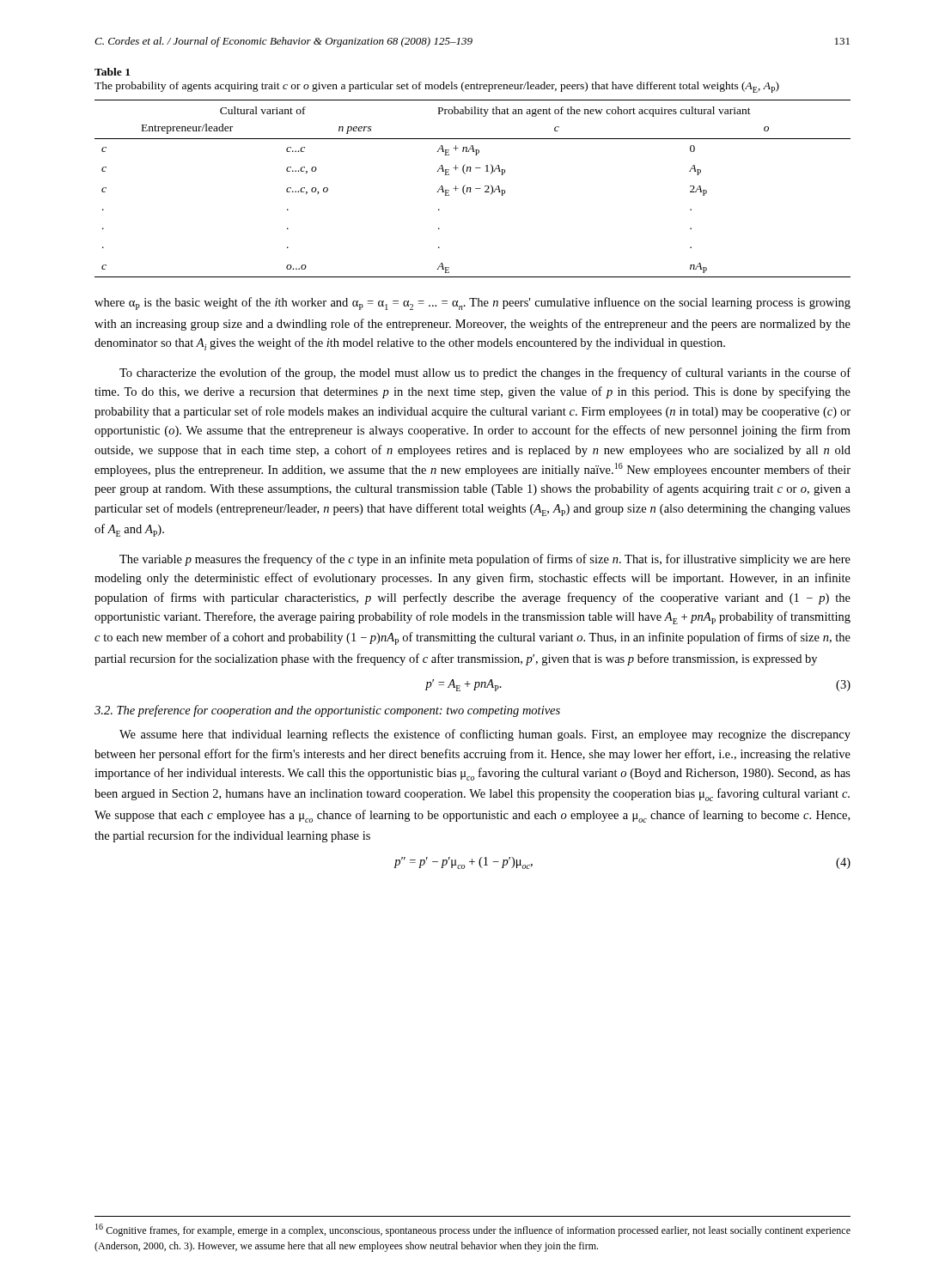945x1288 pixels.
Task: Locate the text block with the text "To characterize the"
Action: point(472,452)
